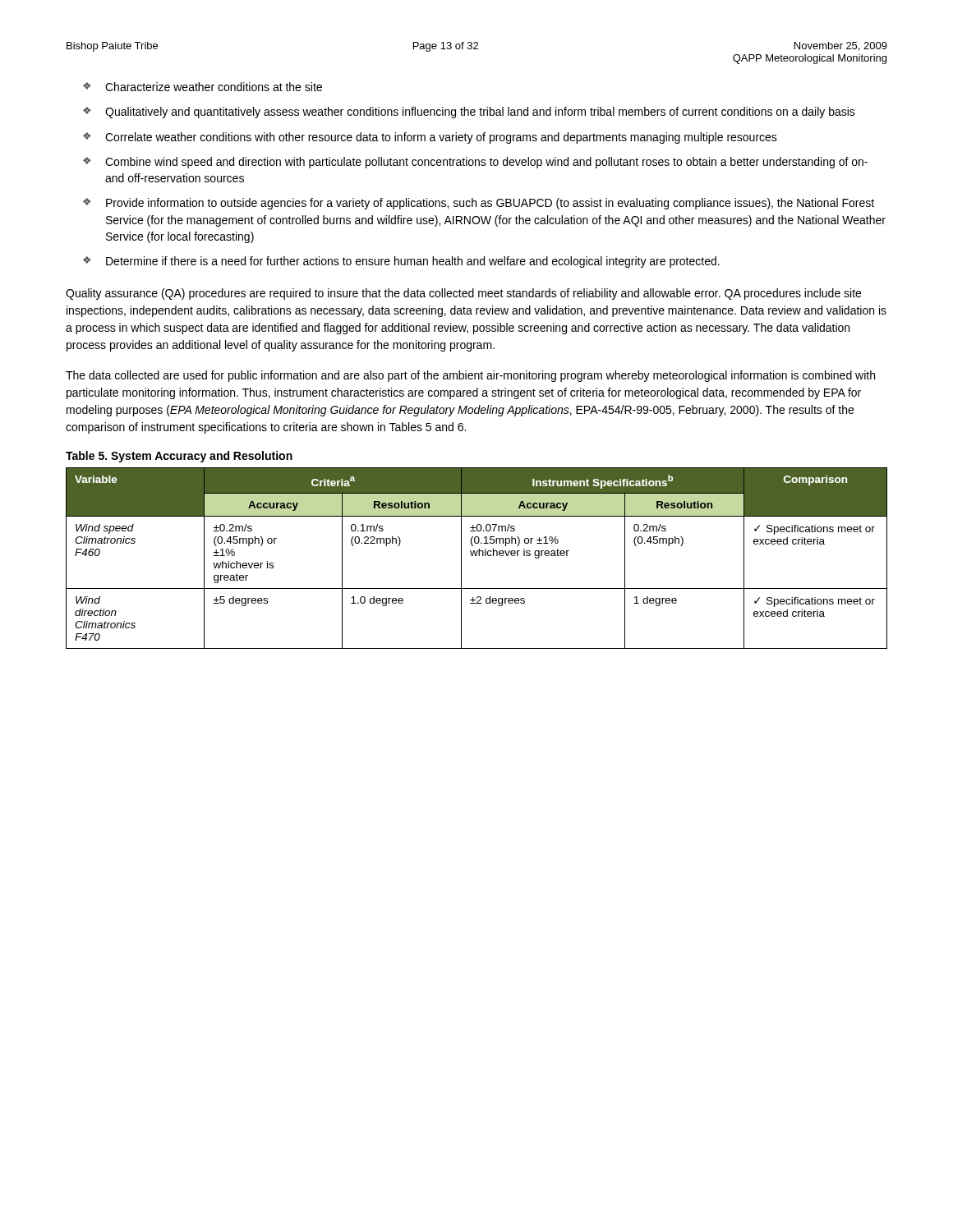Click on the text block starting "Determine if there"

pos(413,261)
